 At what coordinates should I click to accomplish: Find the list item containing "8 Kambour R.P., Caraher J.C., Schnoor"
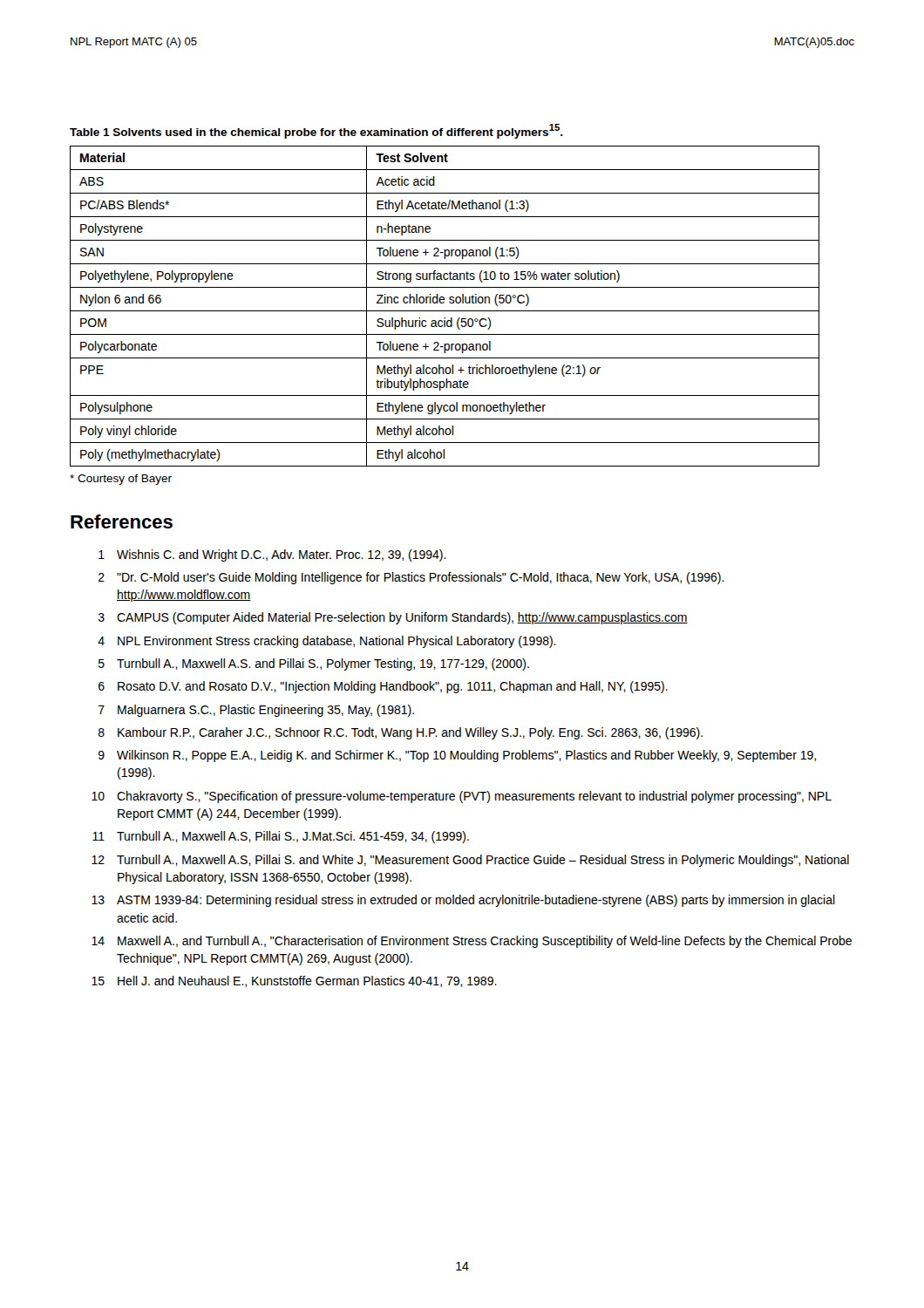462,732
